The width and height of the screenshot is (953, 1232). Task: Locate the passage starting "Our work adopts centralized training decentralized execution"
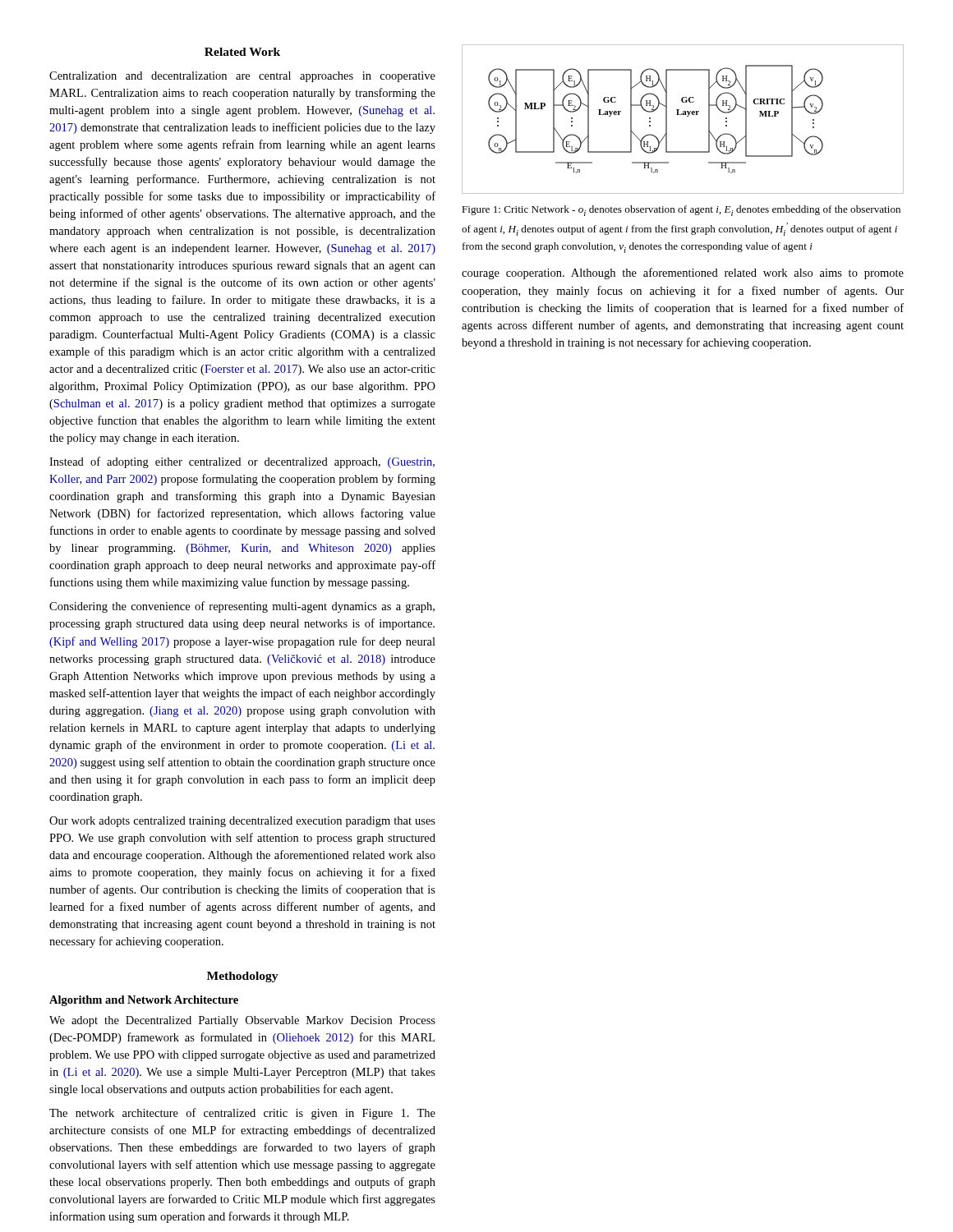[x=242, y=881]
